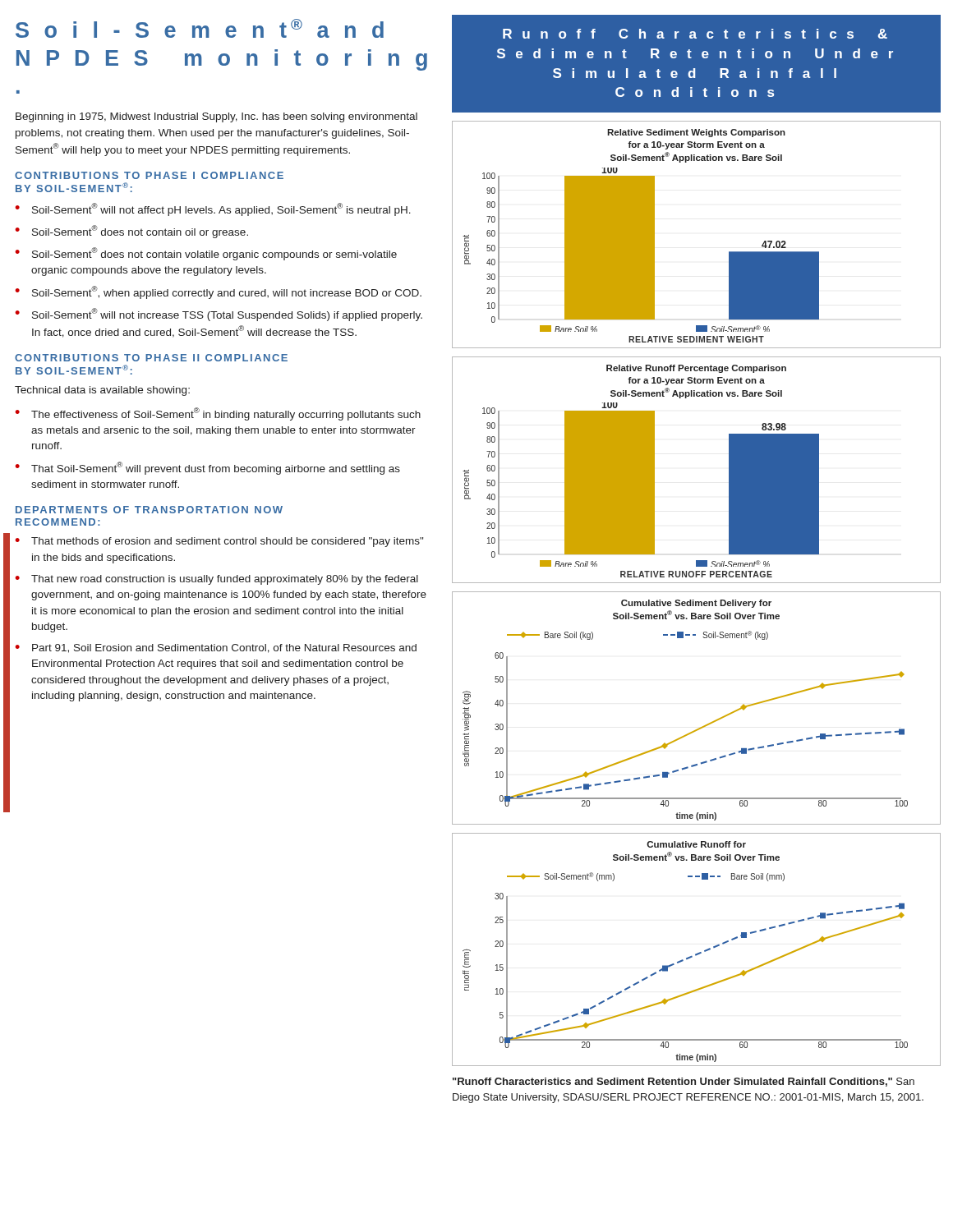Click on the text block with the text "Beginning in 1975,"

(216, 133)
